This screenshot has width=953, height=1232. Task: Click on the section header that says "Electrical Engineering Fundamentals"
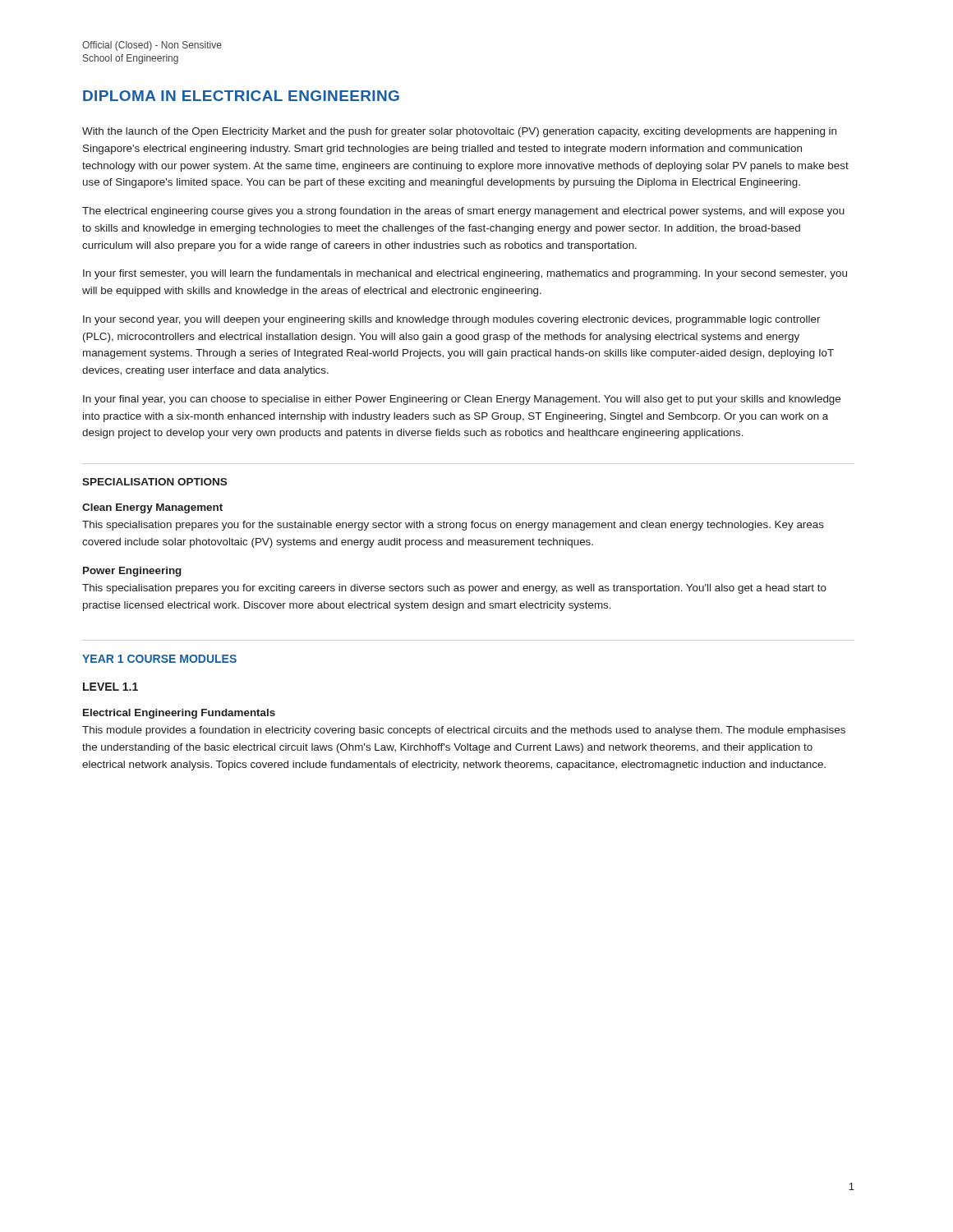(179, 713)
